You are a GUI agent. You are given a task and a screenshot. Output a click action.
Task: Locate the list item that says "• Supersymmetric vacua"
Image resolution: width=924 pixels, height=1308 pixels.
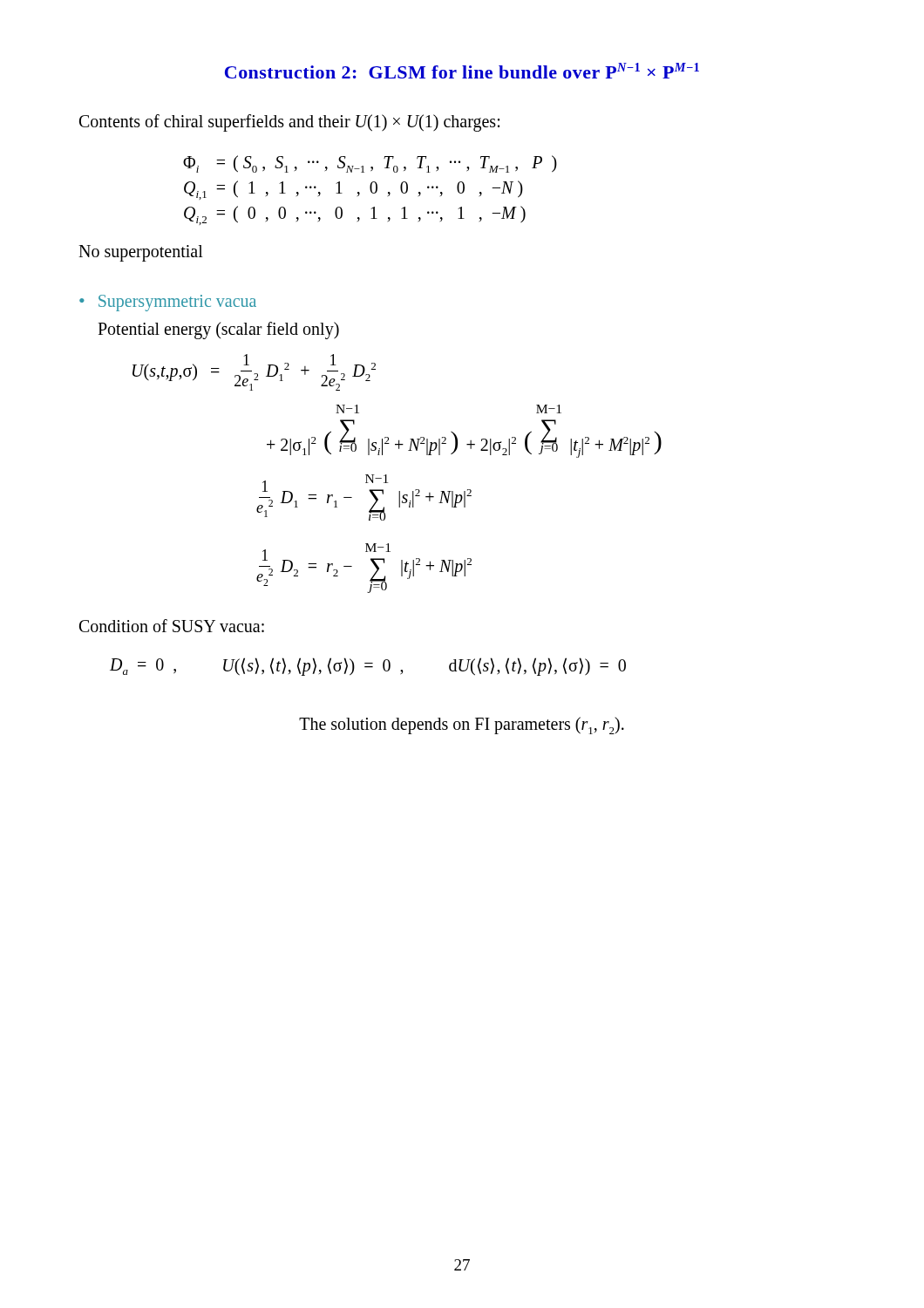tap(168, 301)
